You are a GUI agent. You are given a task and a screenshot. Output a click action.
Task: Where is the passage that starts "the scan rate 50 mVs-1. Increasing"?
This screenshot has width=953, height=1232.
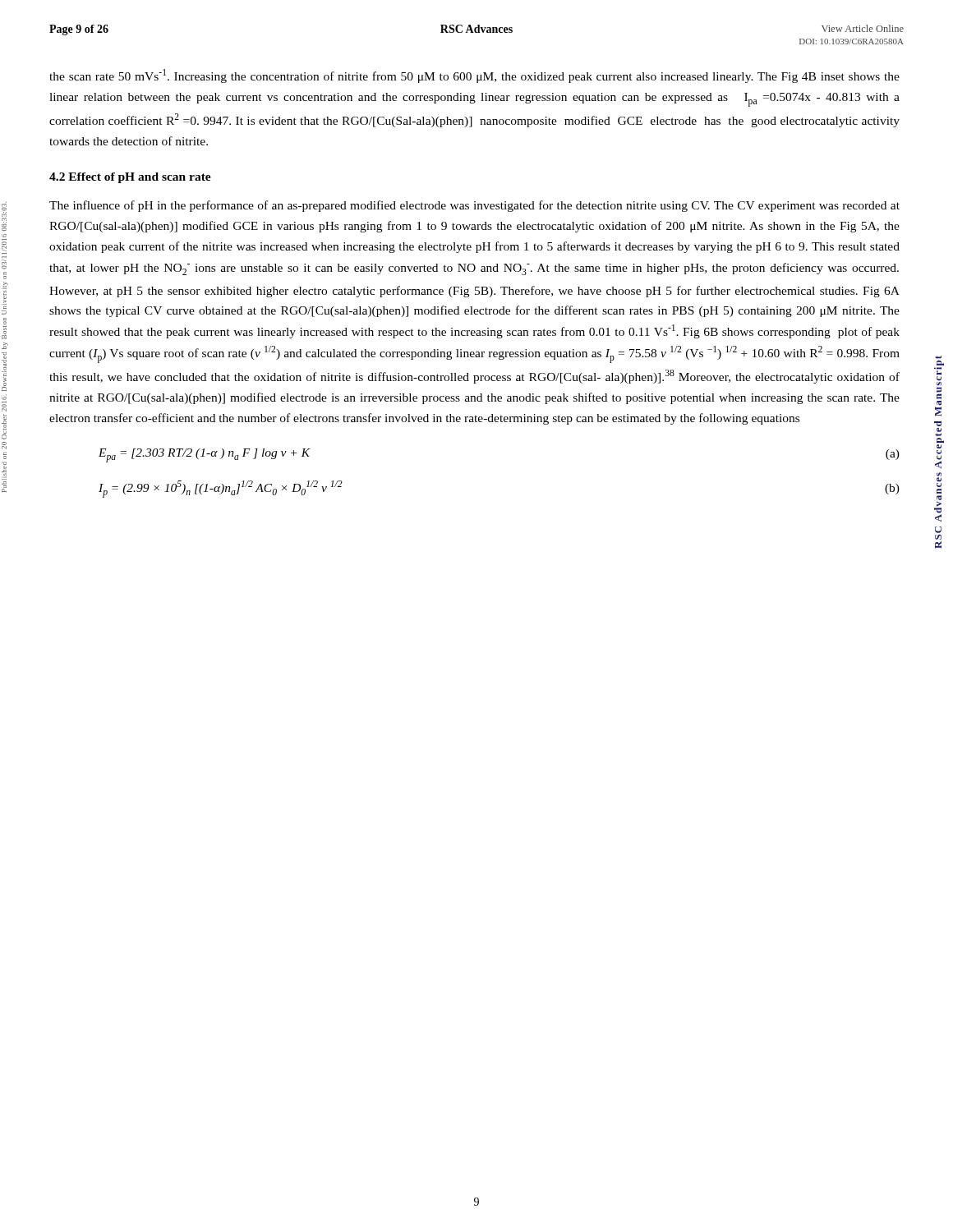pos(474,109)
